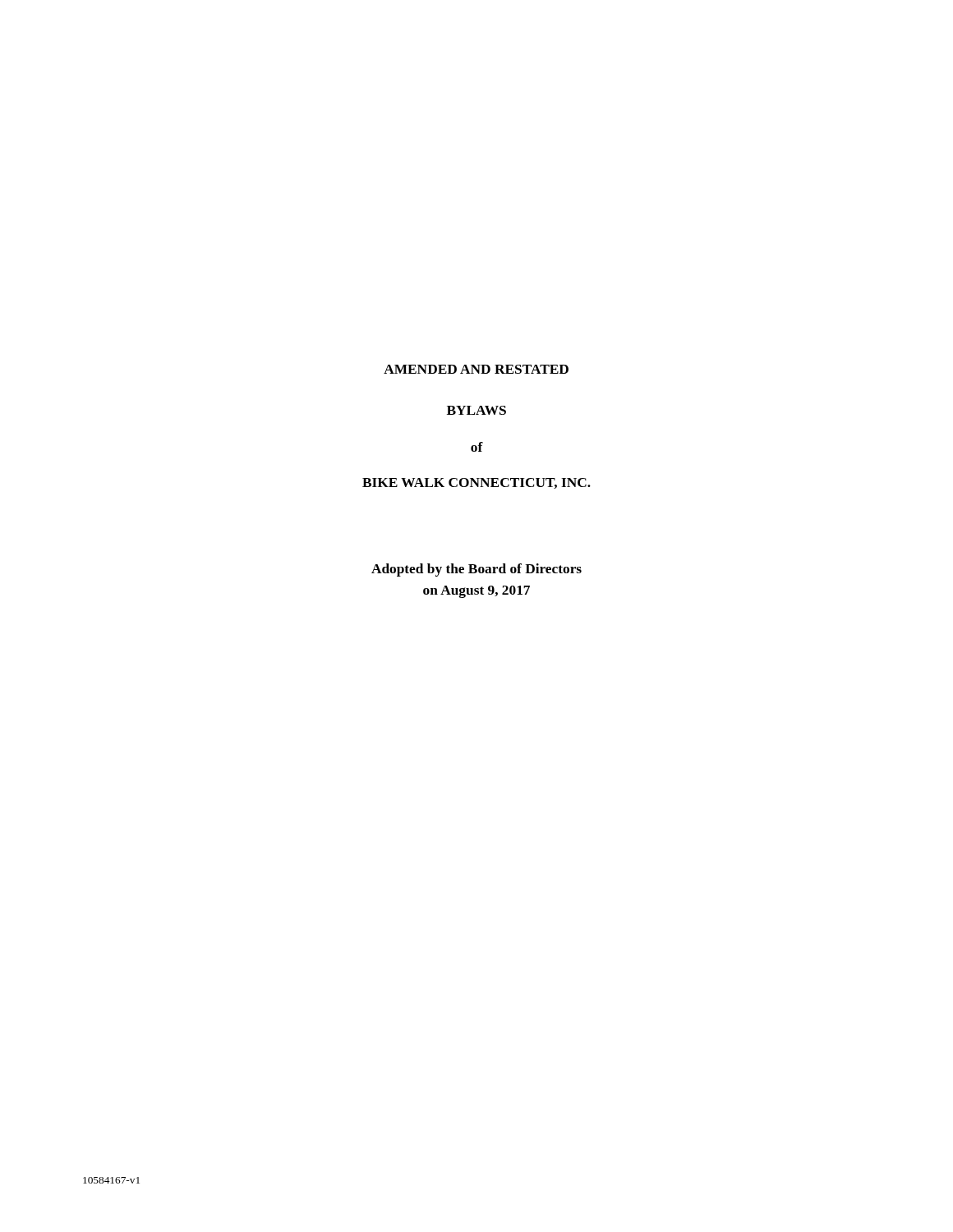Find "BIKE WALK CONNECTICUT, INC." on this page
The height and width of the screenshot is (1232, 953).
[476, 483]
